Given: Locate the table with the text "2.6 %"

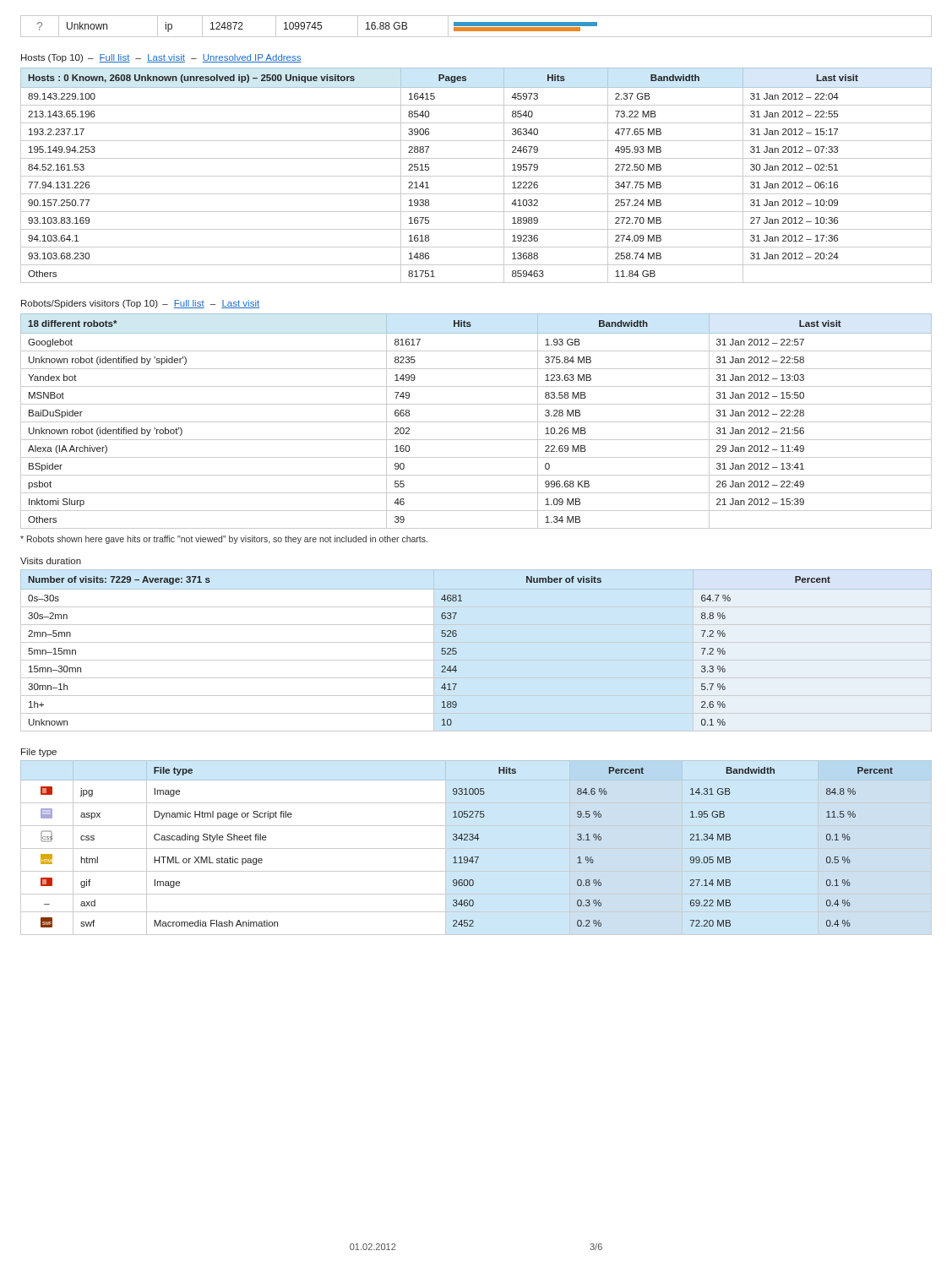Looking at the screenshot, I should tap(476, 650).
